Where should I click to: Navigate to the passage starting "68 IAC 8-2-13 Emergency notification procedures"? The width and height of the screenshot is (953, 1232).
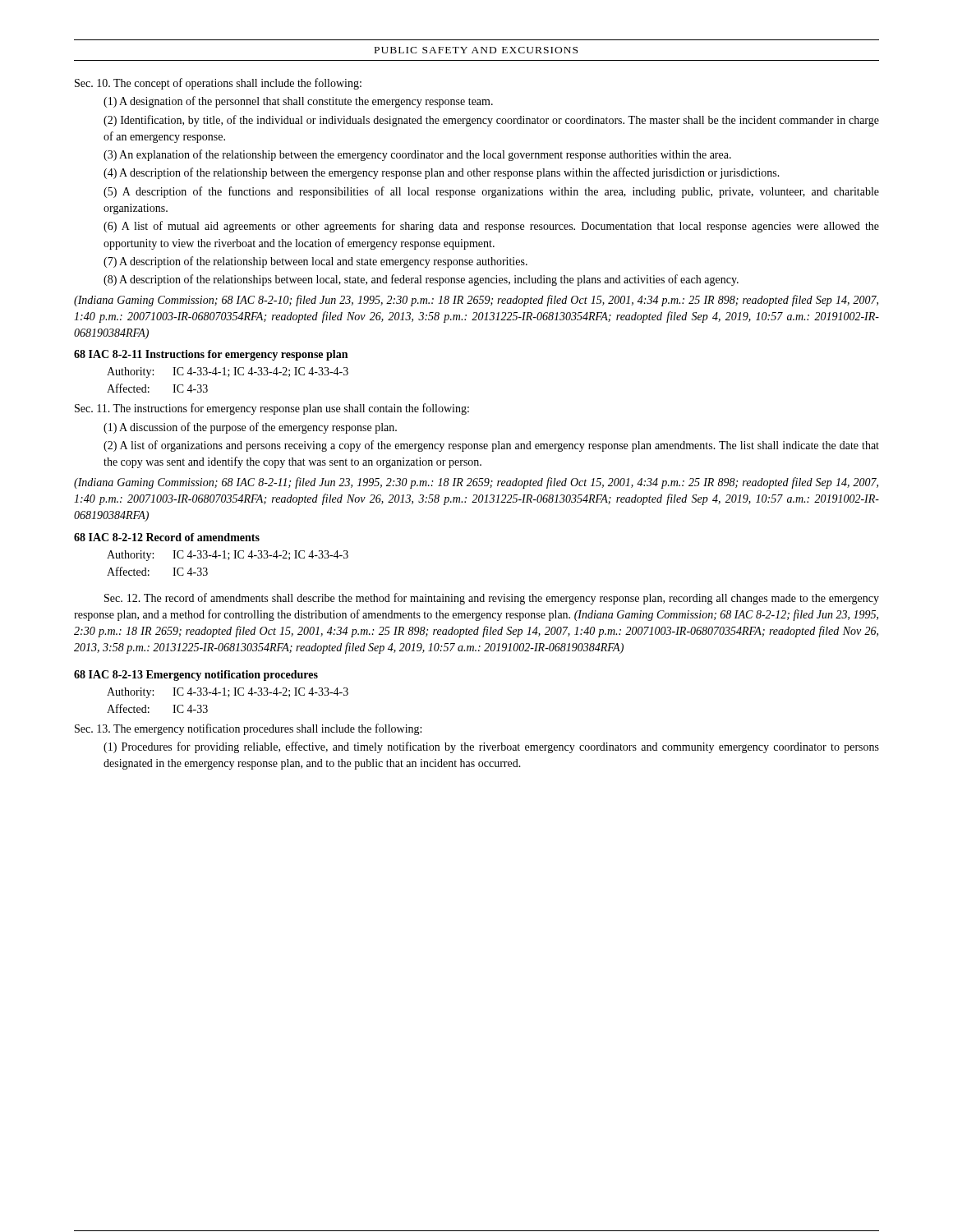click(196, 675)
